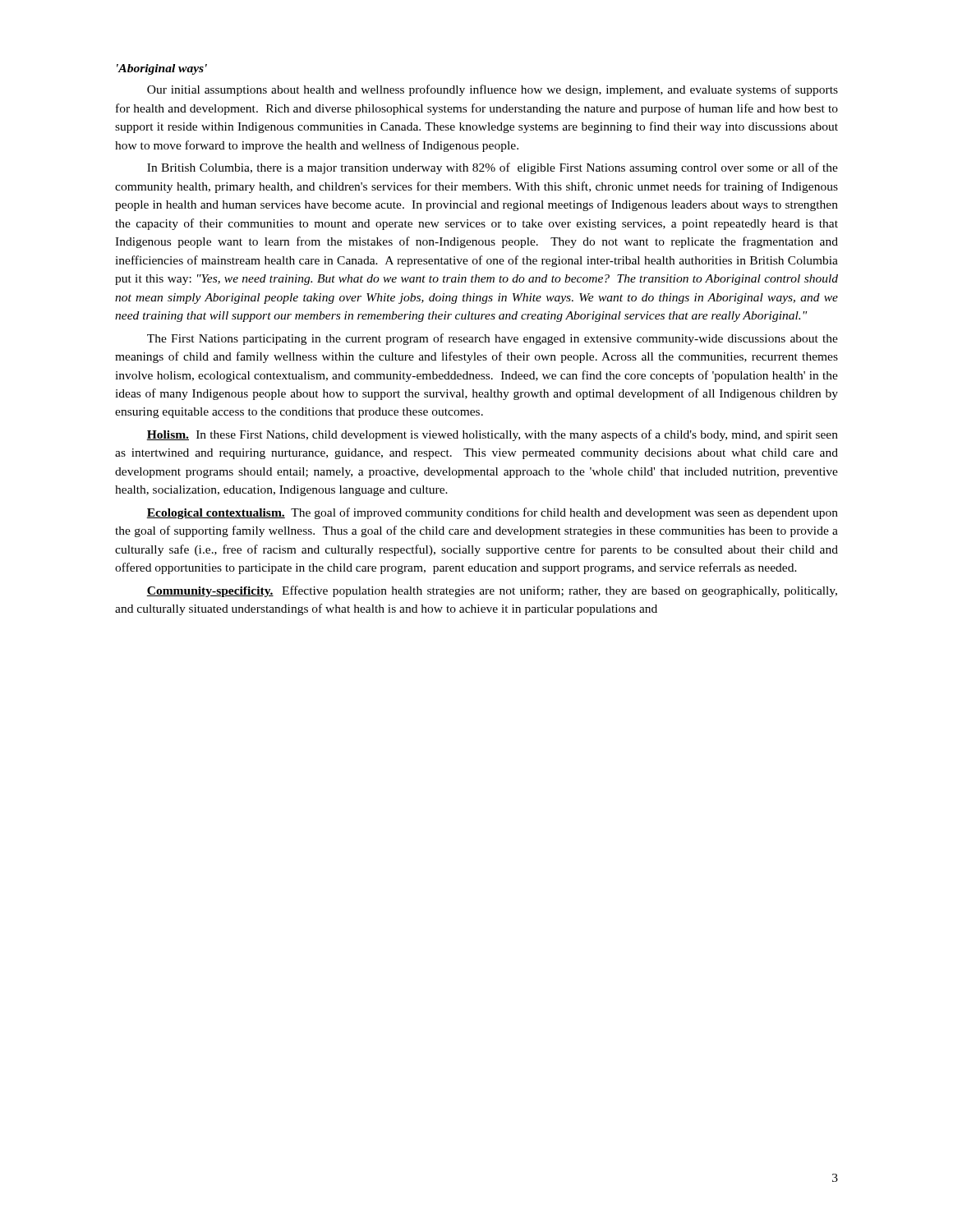Find the block on this page that starts "In British Columbia,"
The image size is (953, 1232).
pos(476,242)
